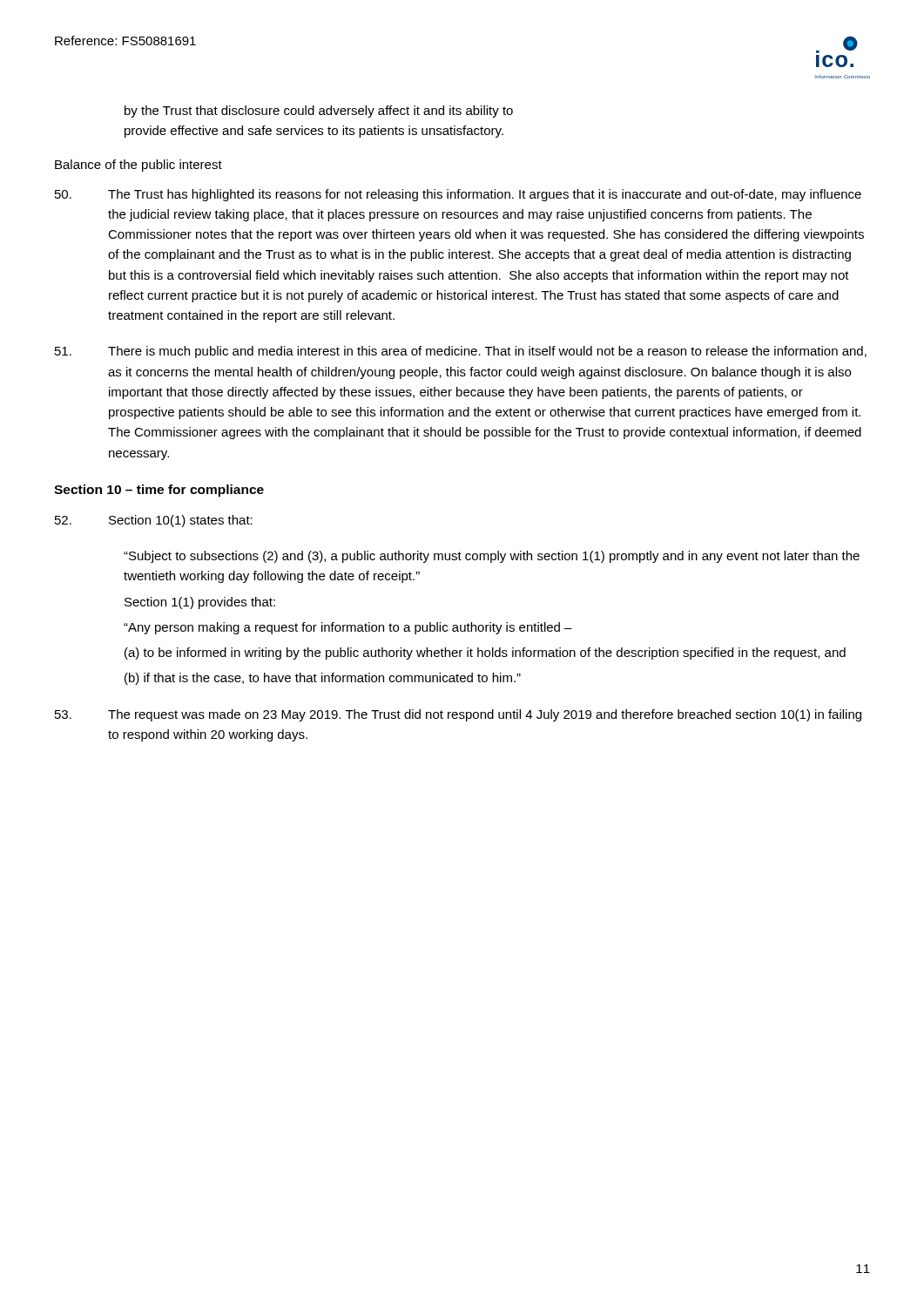The image size is (924, 1307).
Task: Point to the element starting "“Subject to subsections (2) and (3), a public"
Action: click(x=497, y=617)
